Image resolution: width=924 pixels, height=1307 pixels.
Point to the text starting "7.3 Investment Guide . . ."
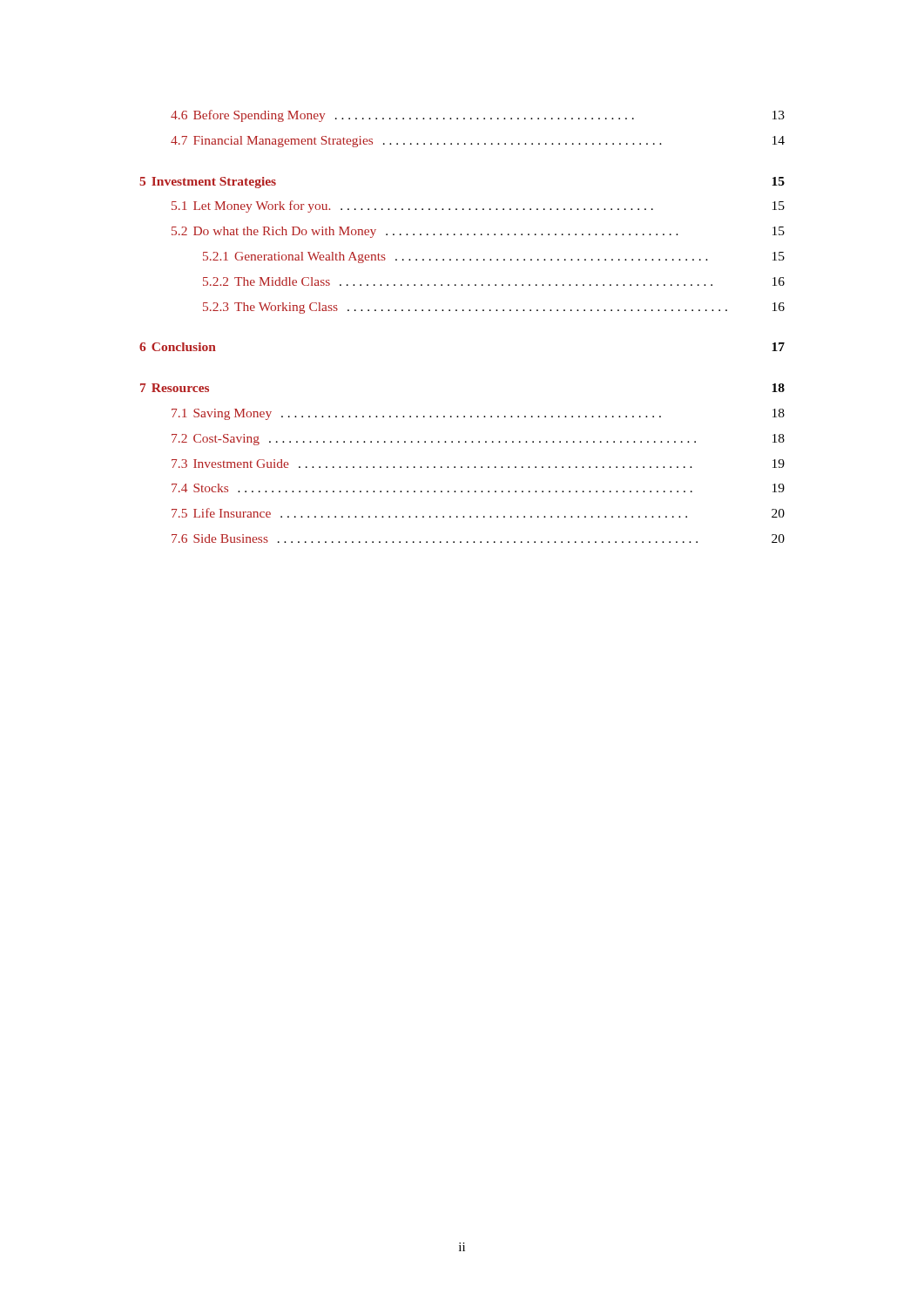[x=478, y=464]
